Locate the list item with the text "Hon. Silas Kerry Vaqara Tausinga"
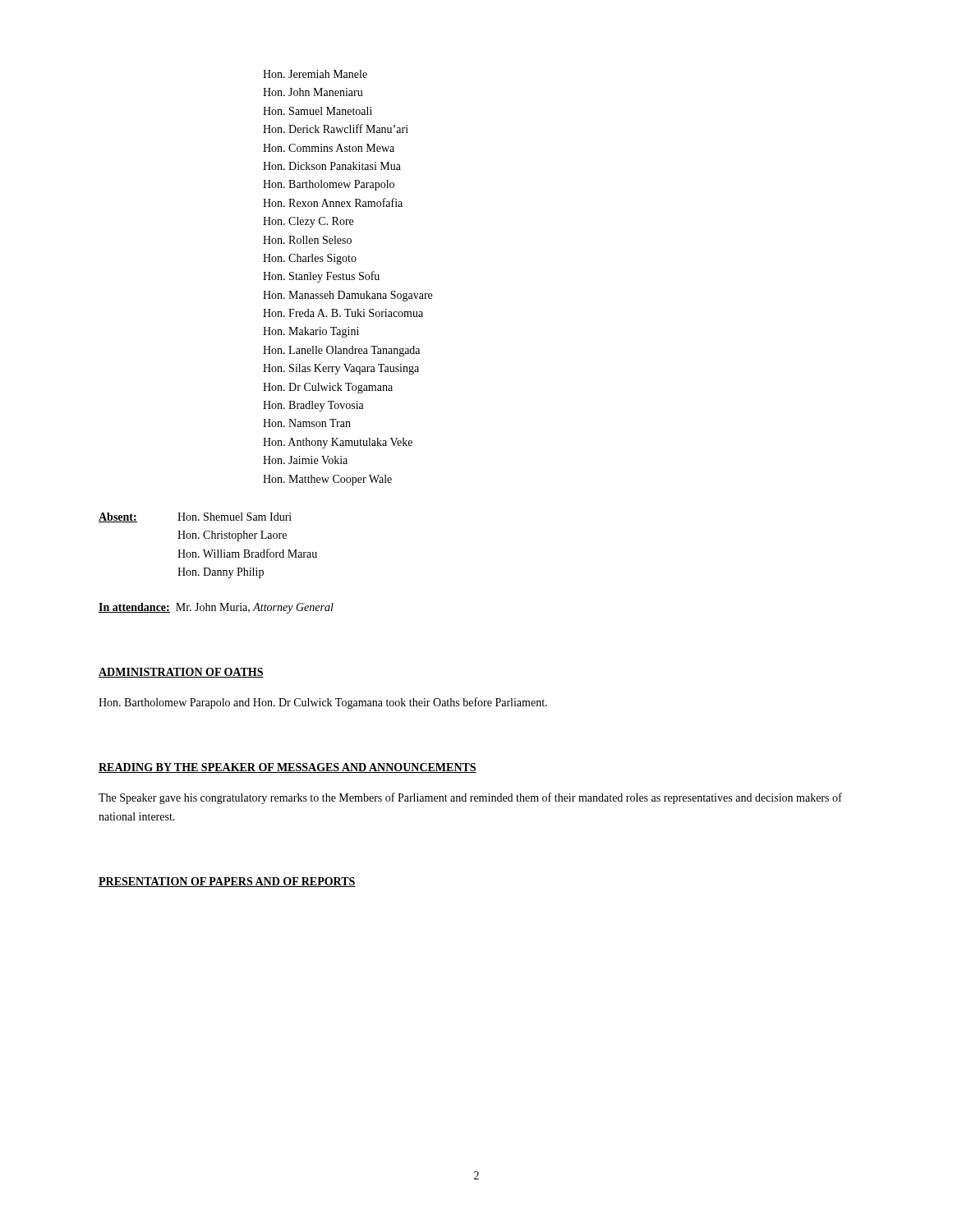 point(341,369)
